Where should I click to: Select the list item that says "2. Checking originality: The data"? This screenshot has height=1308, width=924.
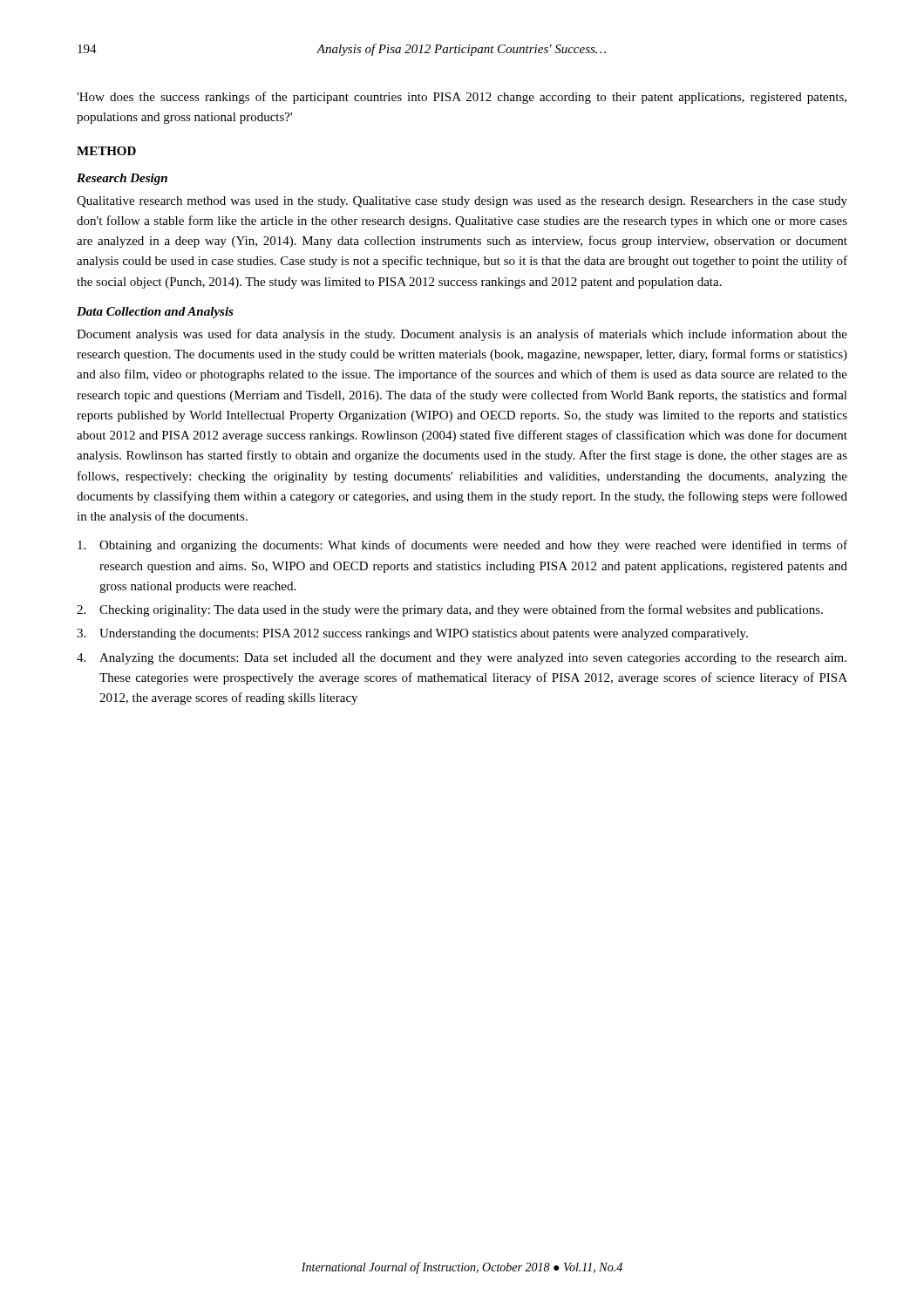[x=462, y=610]
